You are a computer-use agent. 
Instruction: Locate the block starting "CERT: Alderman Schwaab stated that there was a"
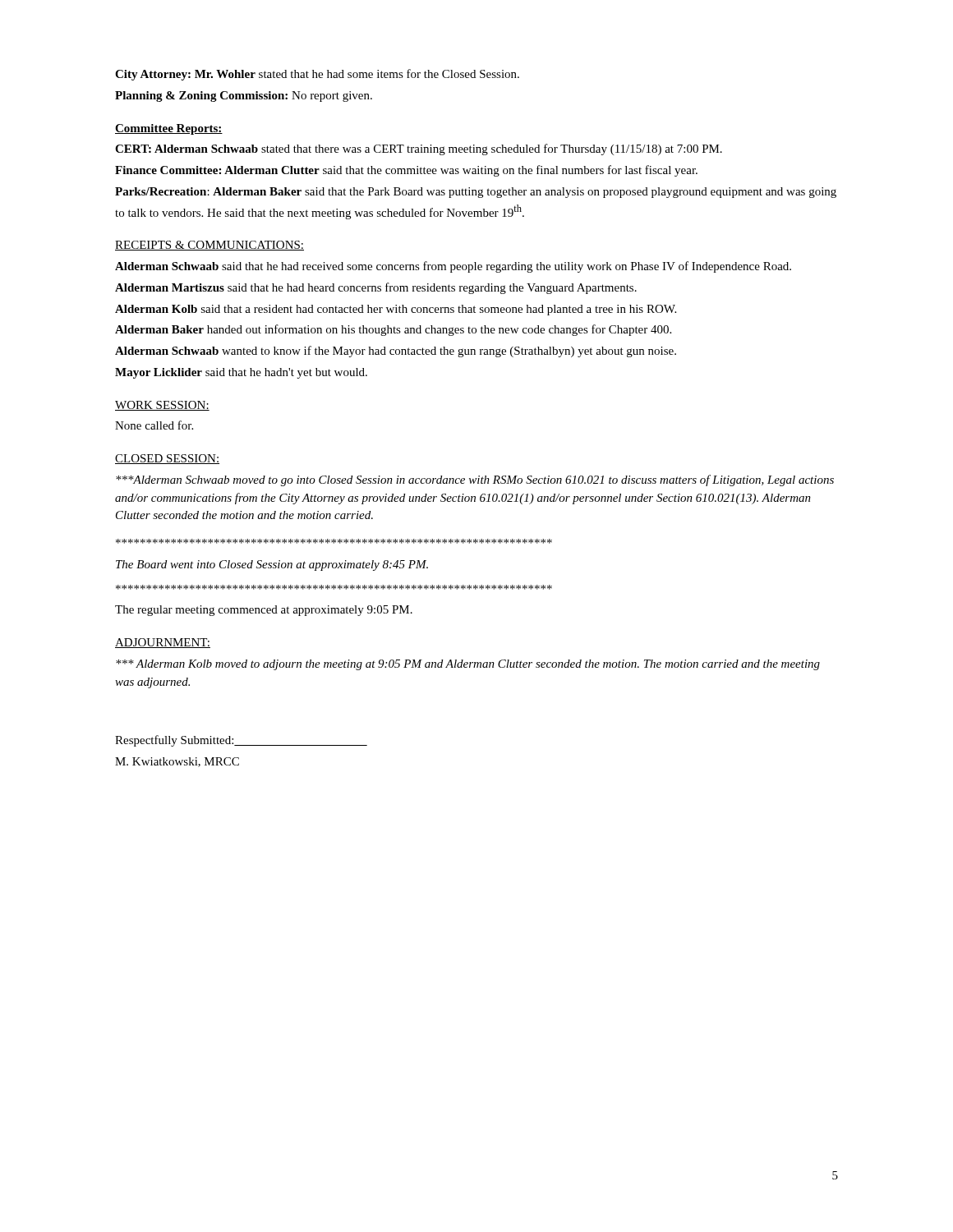click(476, 150)
